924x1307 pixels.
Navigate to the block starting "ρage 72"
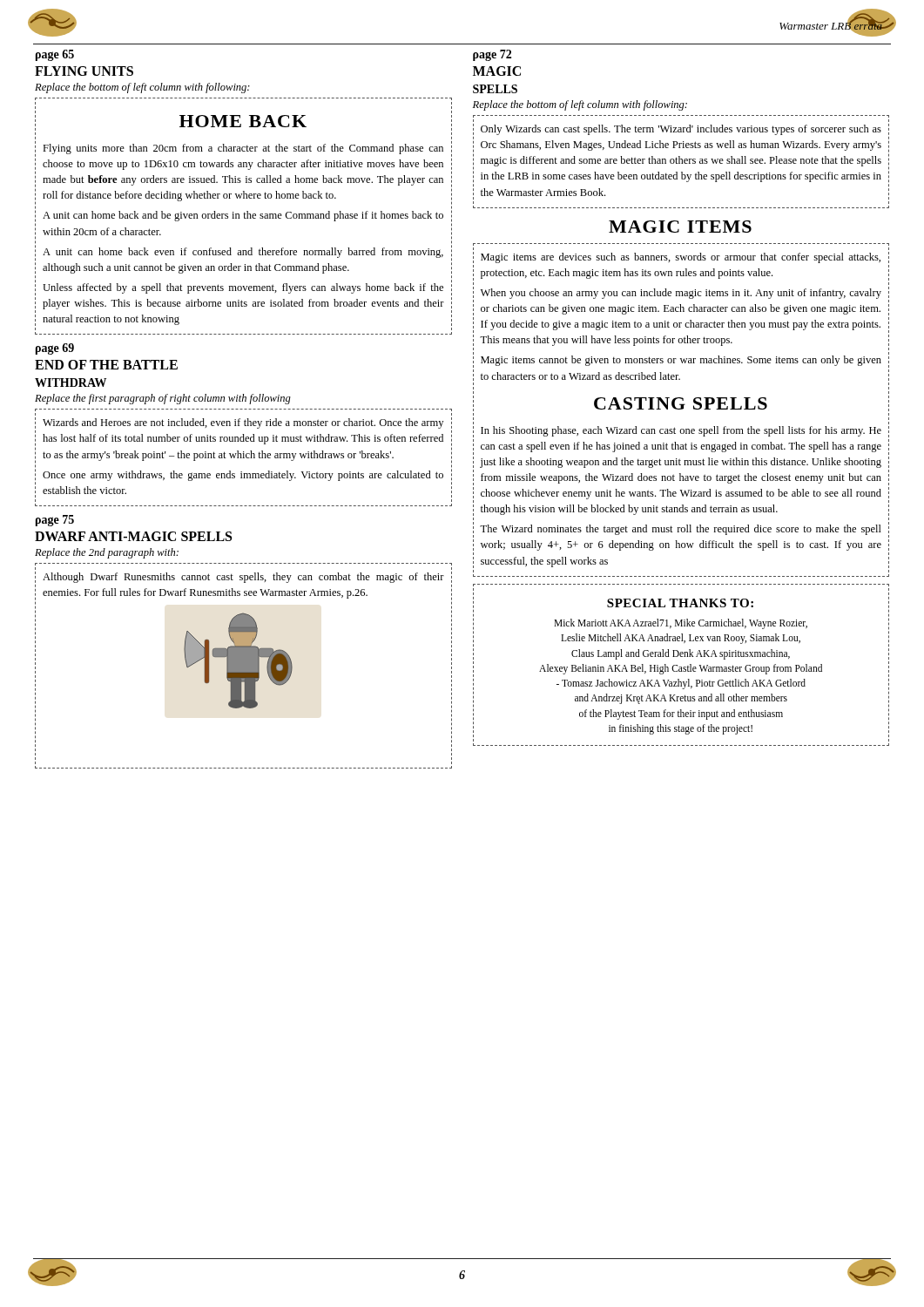(492, 55)
